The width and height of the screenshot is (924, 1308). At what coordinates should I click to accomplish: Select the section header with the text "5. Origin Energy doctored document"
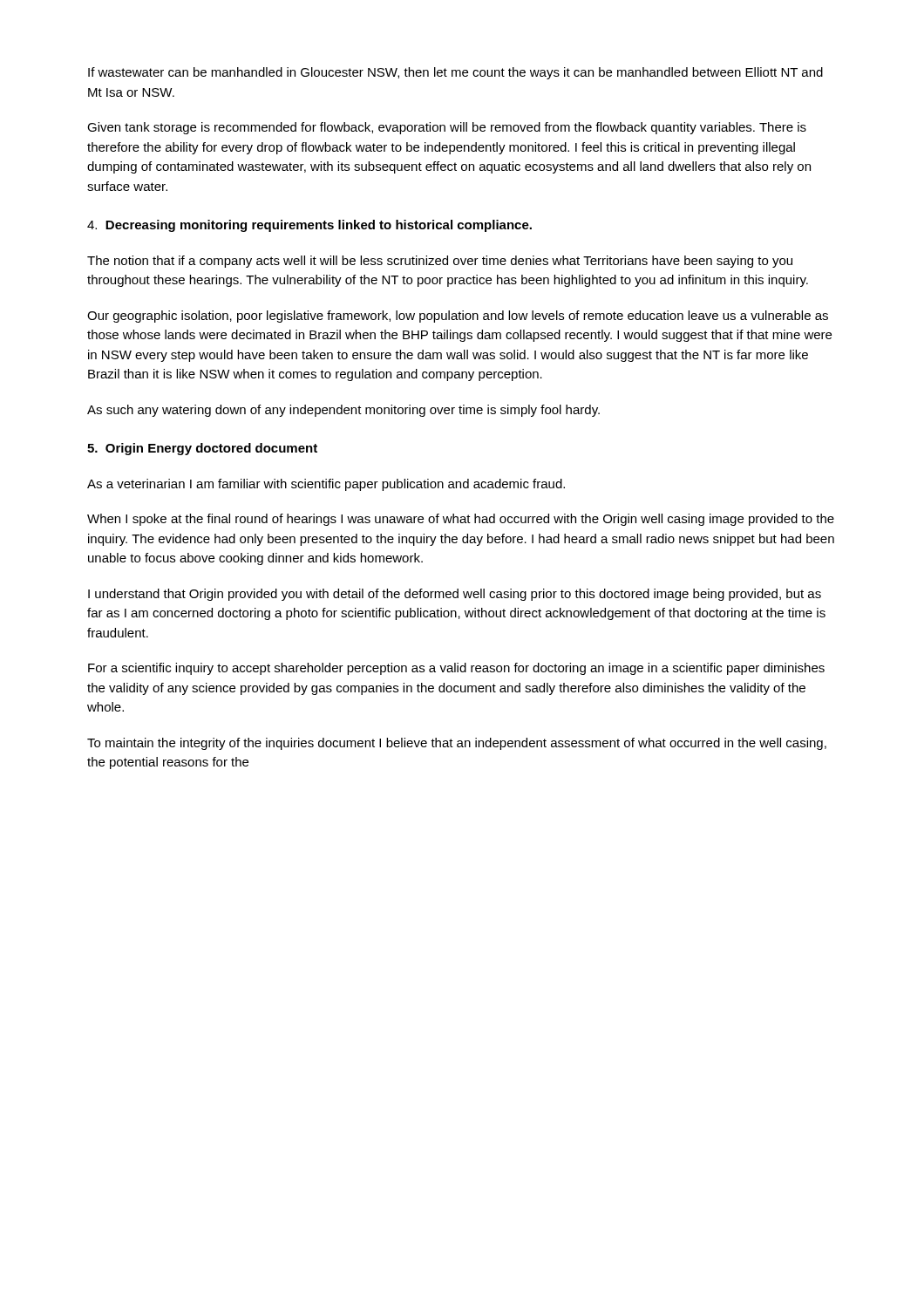[x=202, y=448]
